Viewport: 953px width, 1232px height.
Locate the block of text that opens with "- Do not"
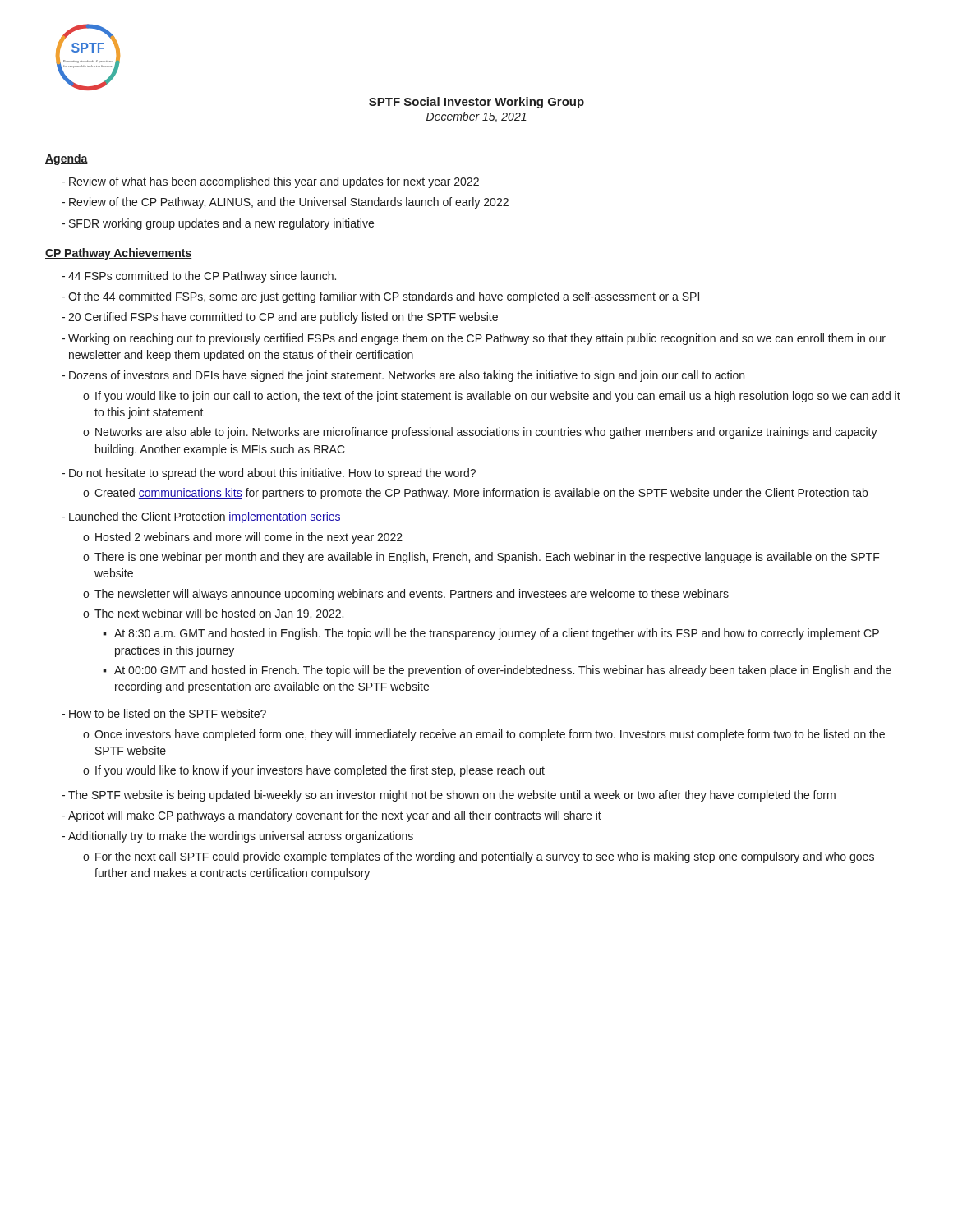point(476,485)
